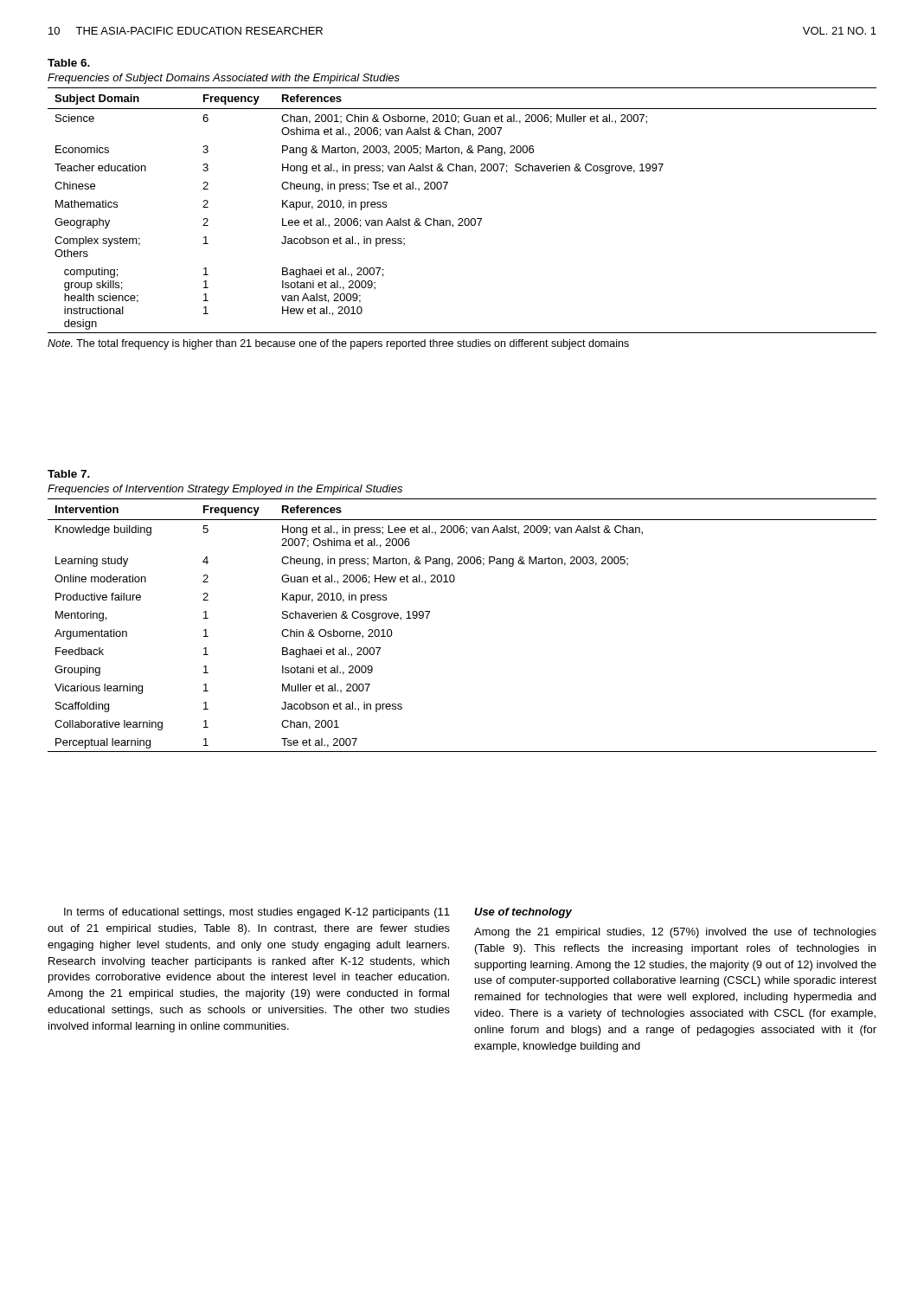Viewport: 924px width, 1298px height.
Task: Point to the block beginning "In terms of educational"
Action: 249,970
